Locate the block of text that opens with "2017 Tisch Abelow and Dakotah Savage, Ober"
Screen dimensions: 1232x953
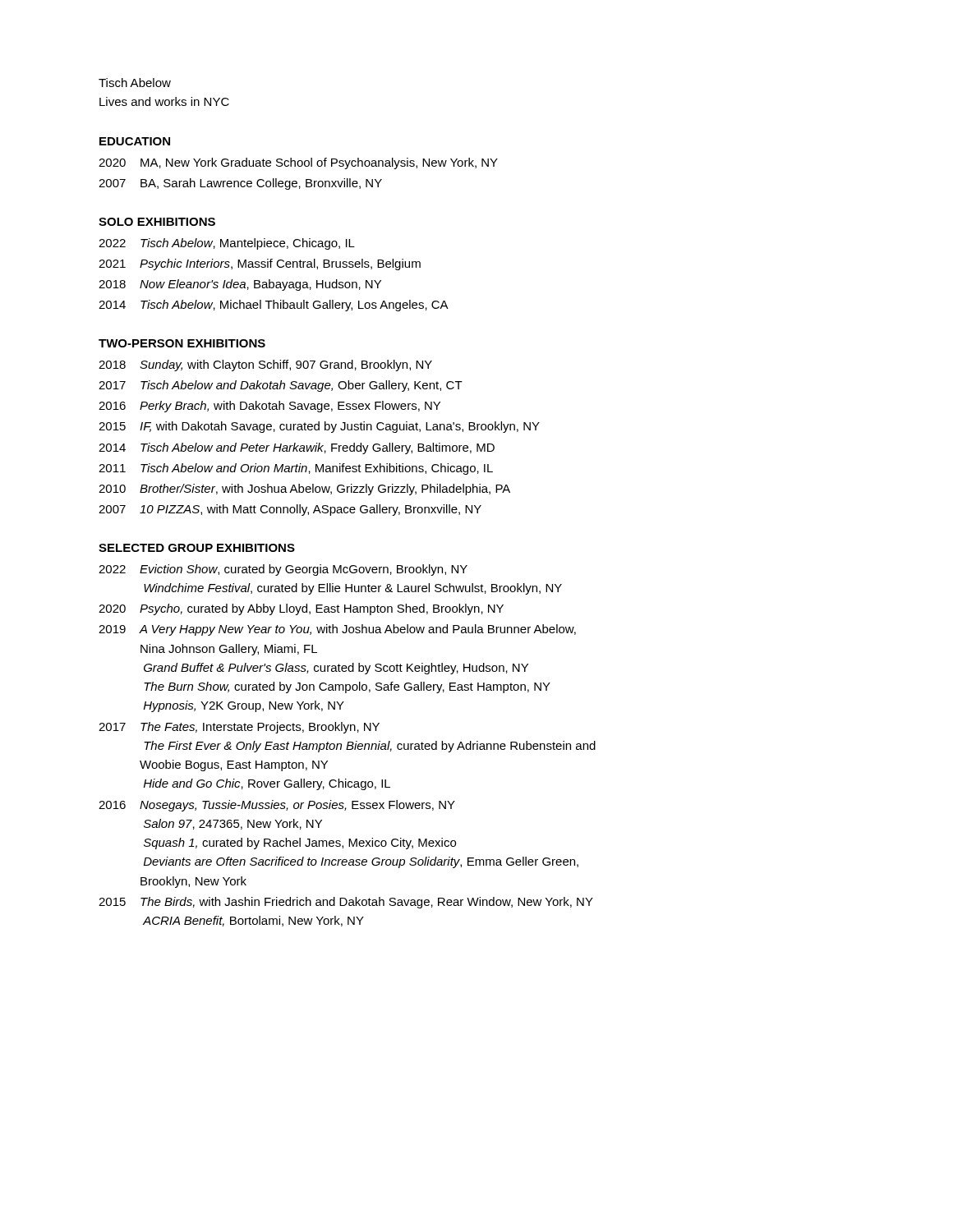tap(281, 386)
